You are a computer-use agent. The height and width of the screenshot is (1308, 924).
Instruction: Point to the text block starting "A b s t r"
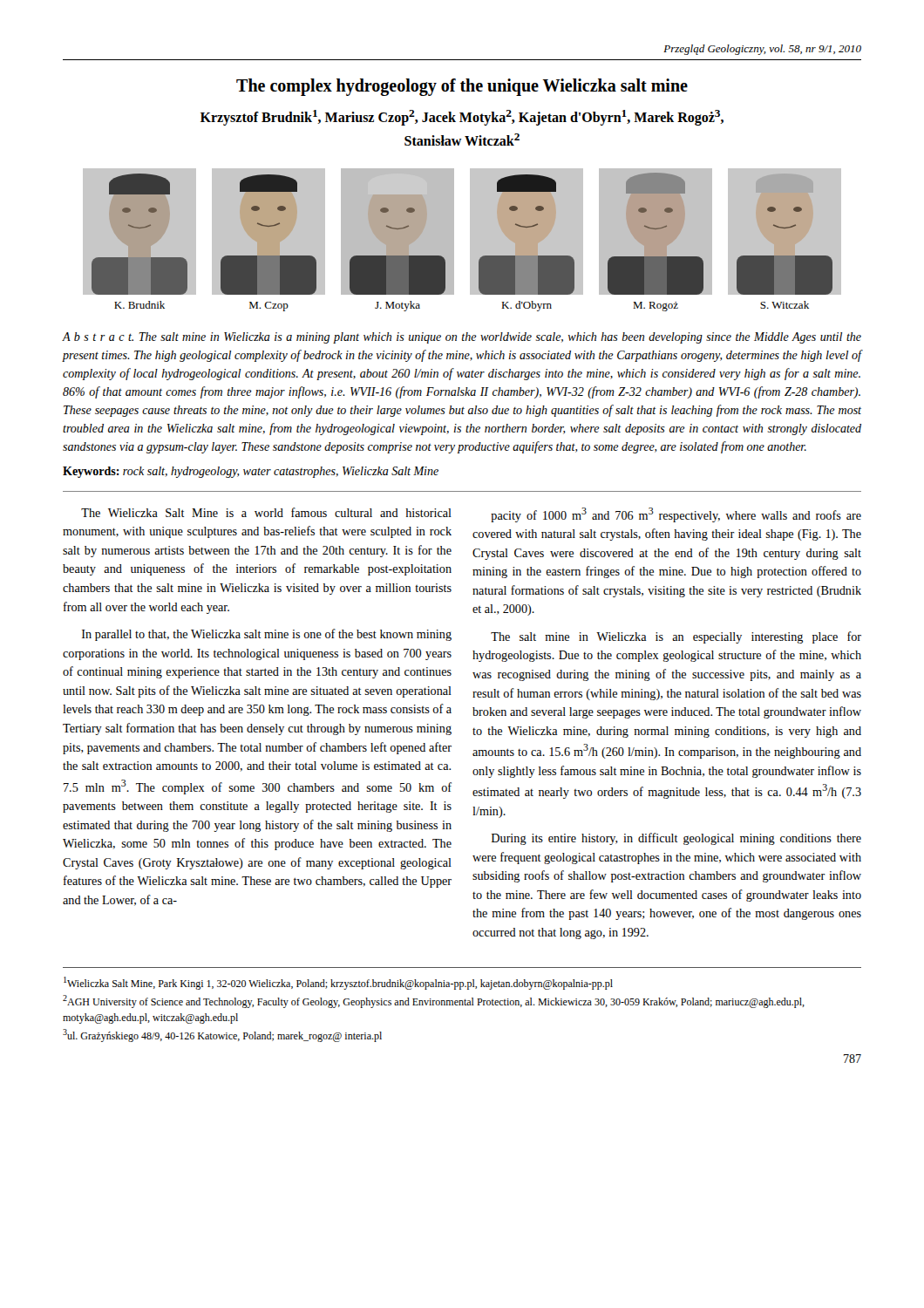pos(462,392)
